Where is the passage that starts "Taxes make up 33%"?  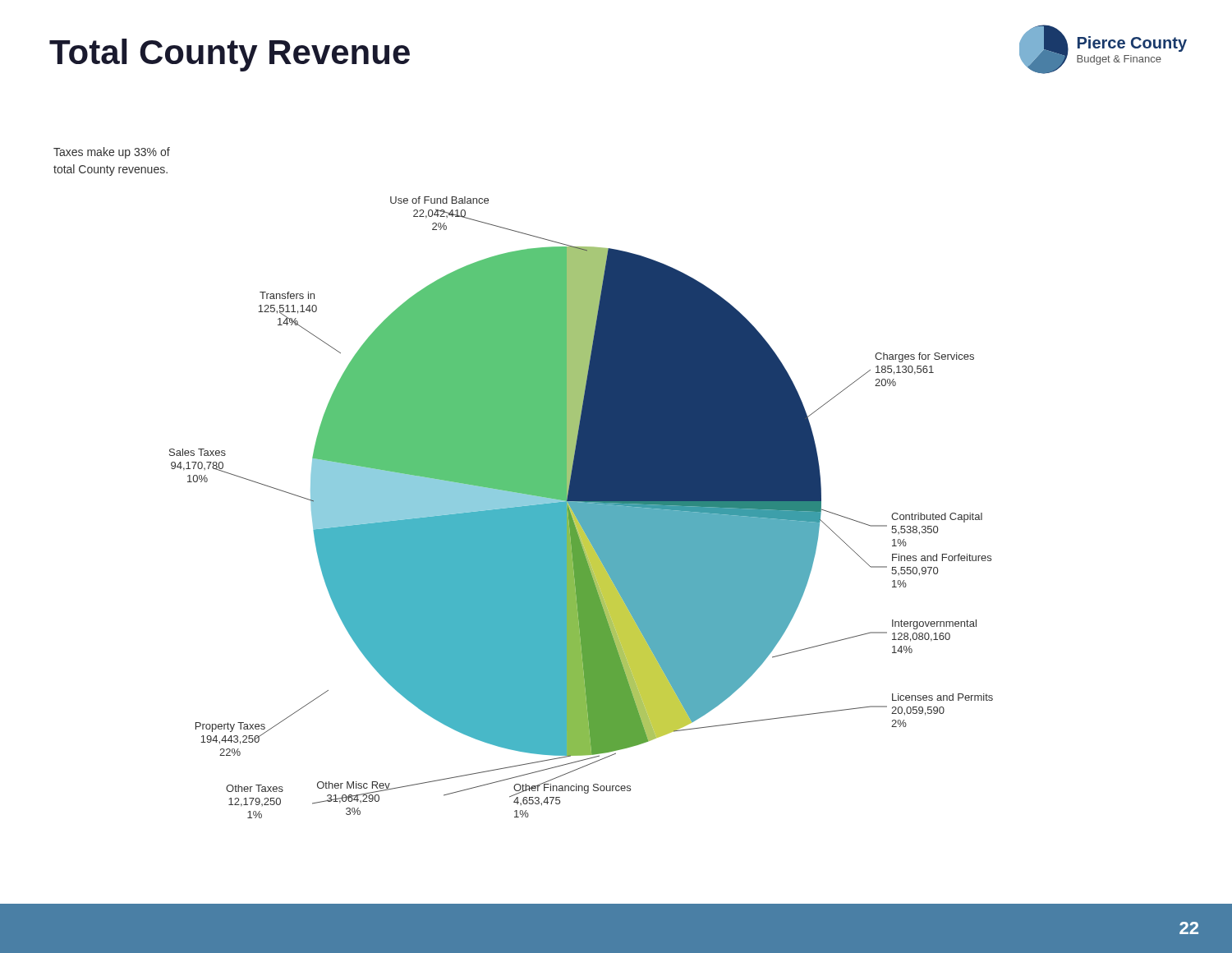(112, 161)
